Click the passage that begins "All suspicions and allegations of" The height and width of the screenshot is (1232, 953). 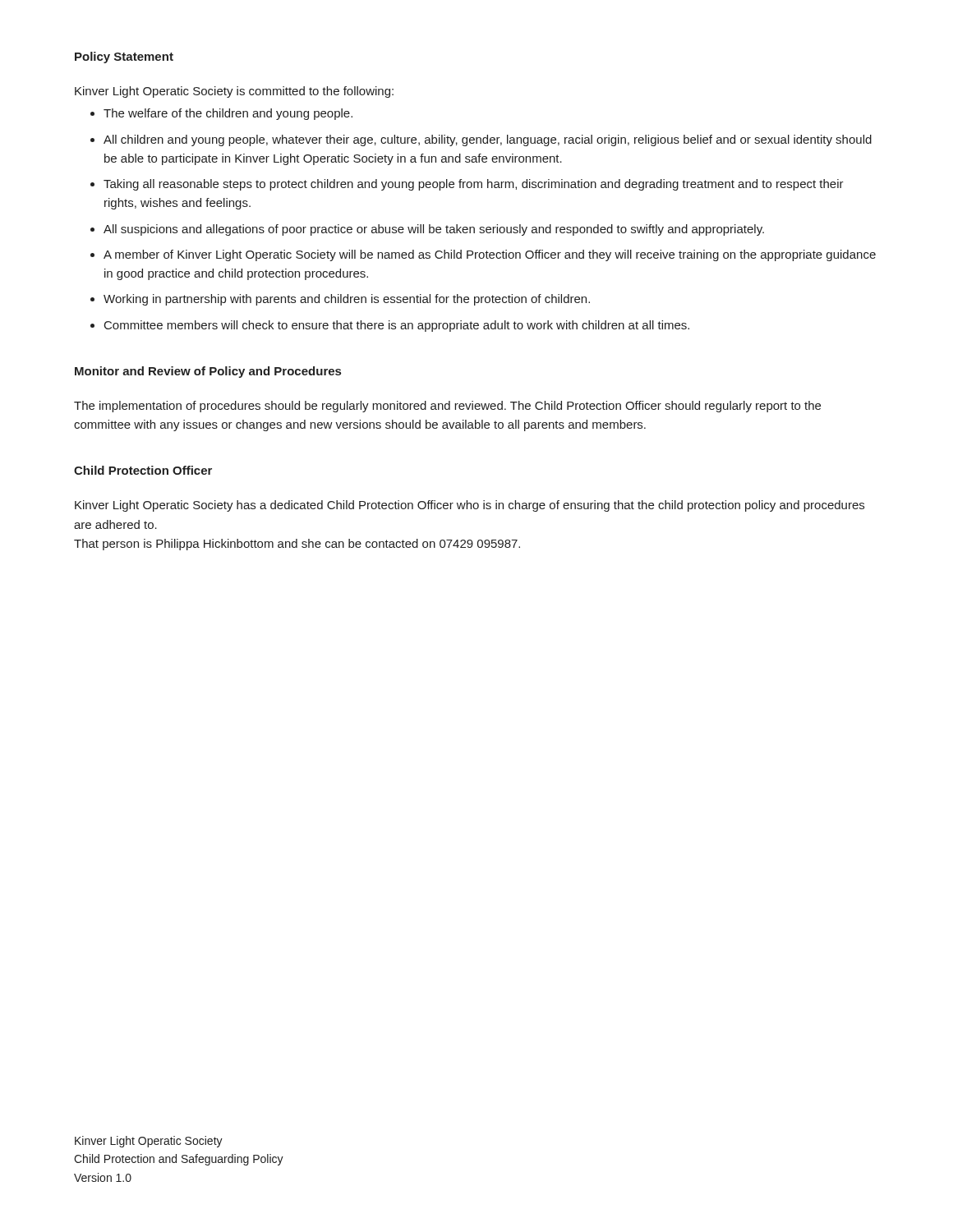coord(434,228)
